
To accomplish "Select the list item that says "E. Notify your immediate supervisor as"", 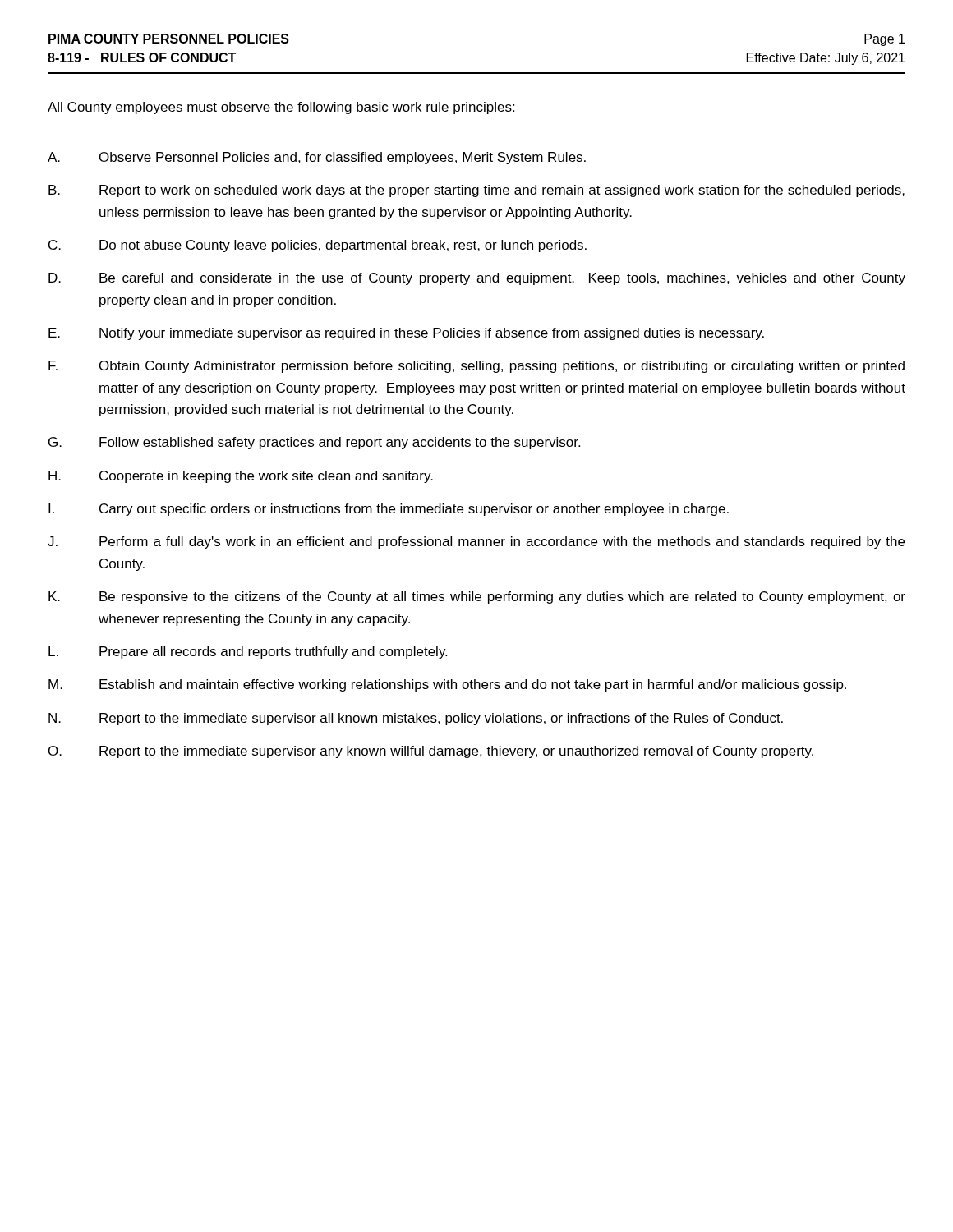I will [x=476, y=334].
